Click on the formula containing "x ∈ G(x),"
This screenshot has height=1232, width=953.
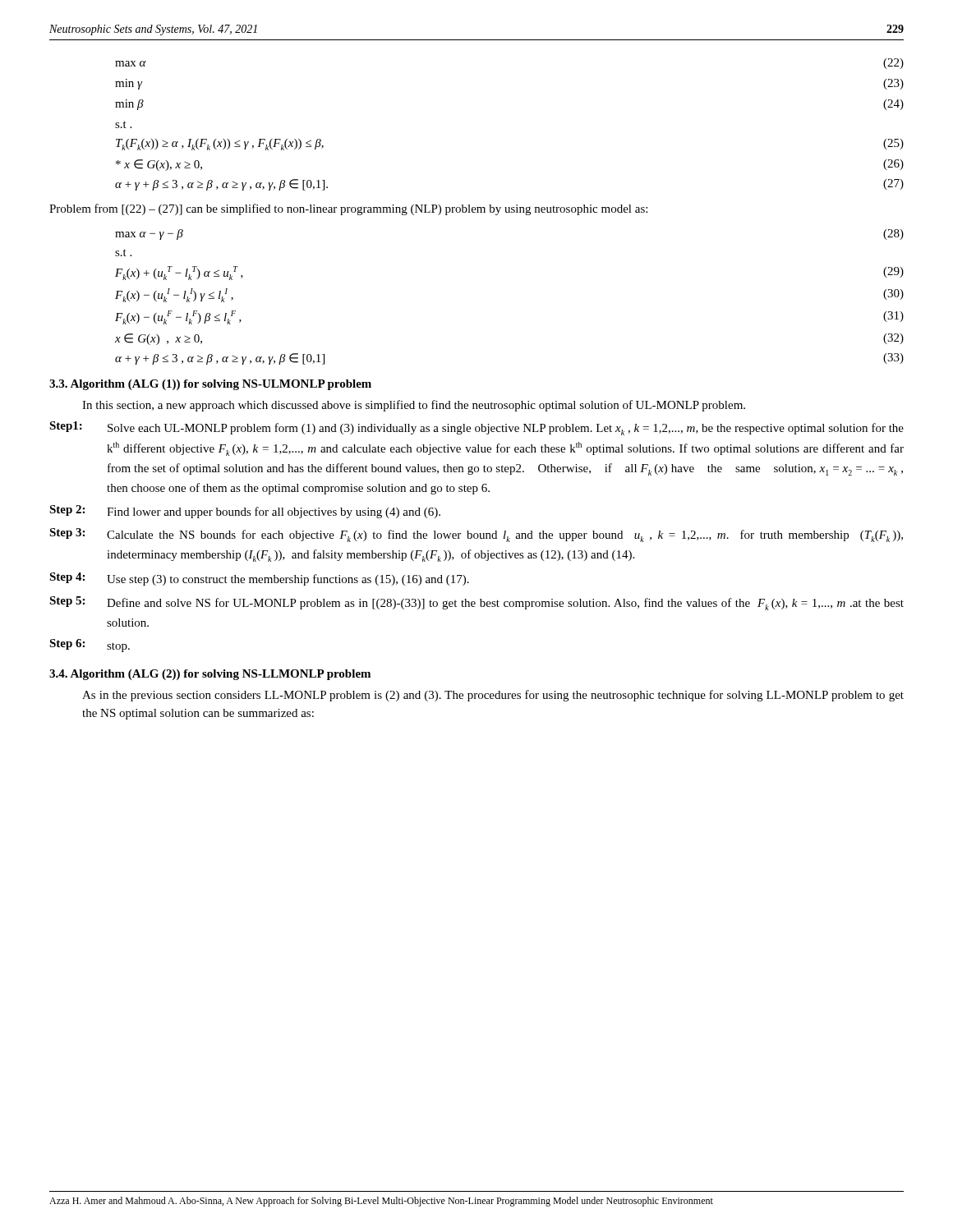click(163, 165)
